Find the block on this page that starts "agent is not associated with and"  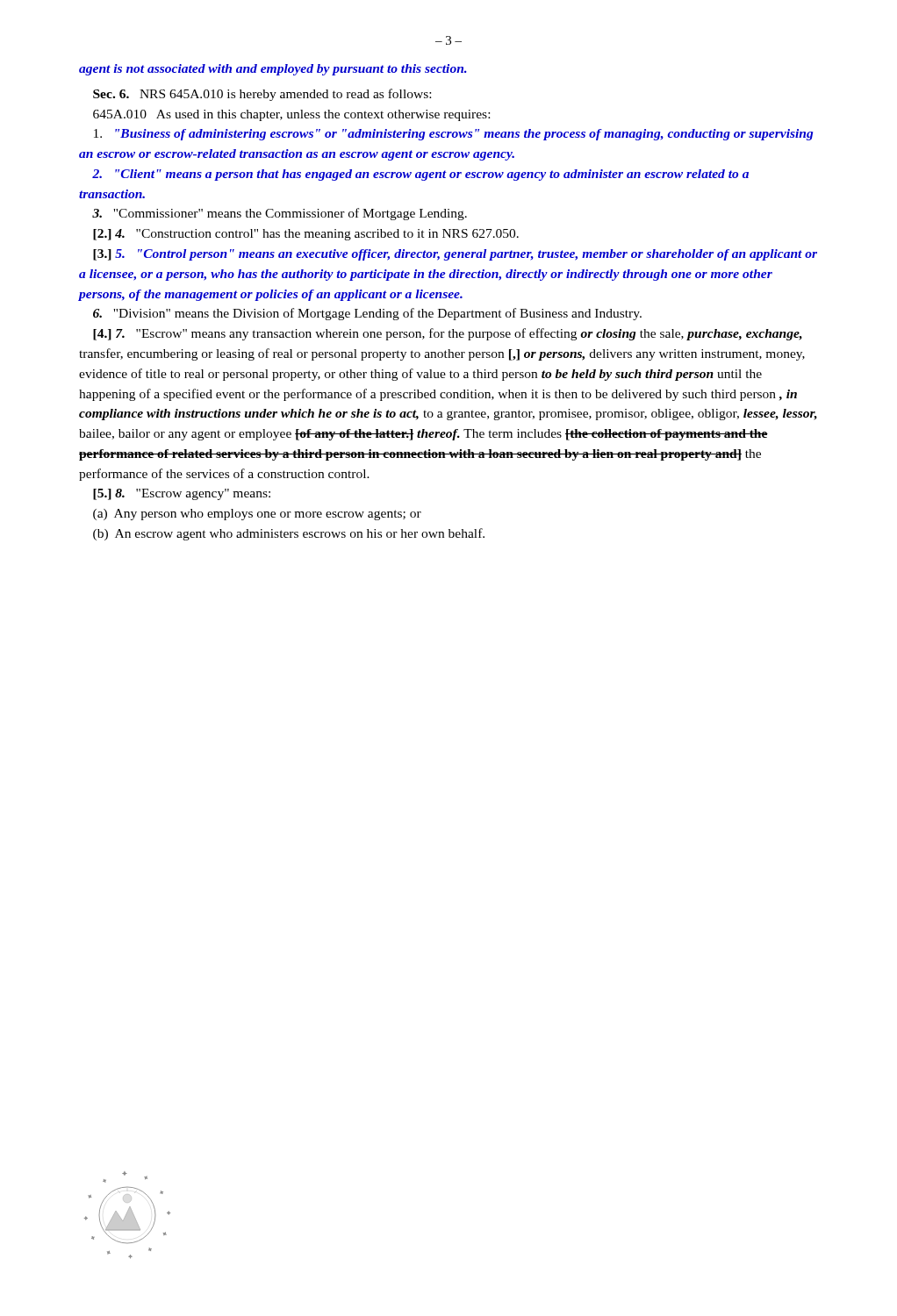point(273,68)
